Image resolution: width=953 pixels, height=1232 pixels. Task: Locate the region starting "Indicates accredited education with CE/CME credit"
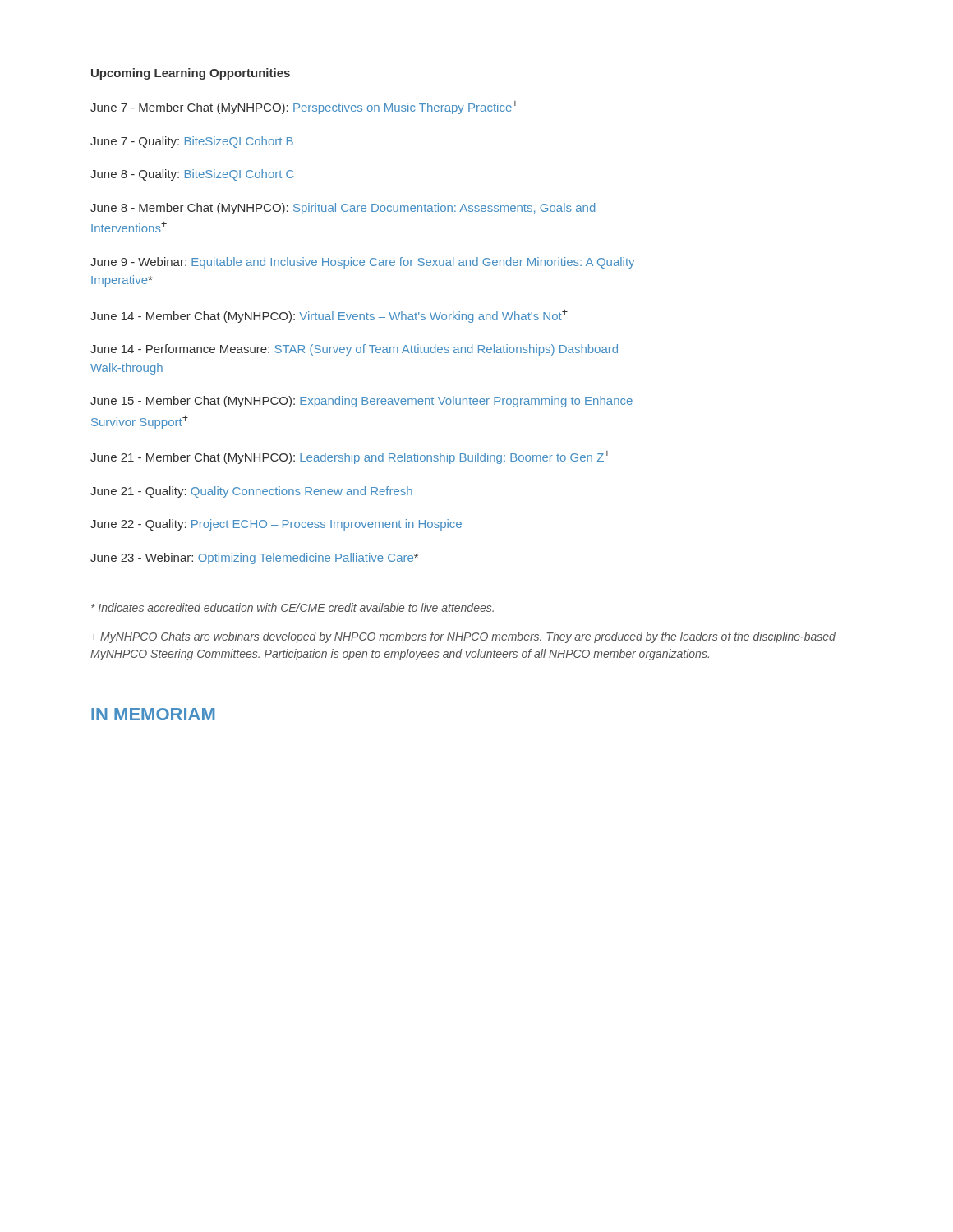tap(293, 608)
